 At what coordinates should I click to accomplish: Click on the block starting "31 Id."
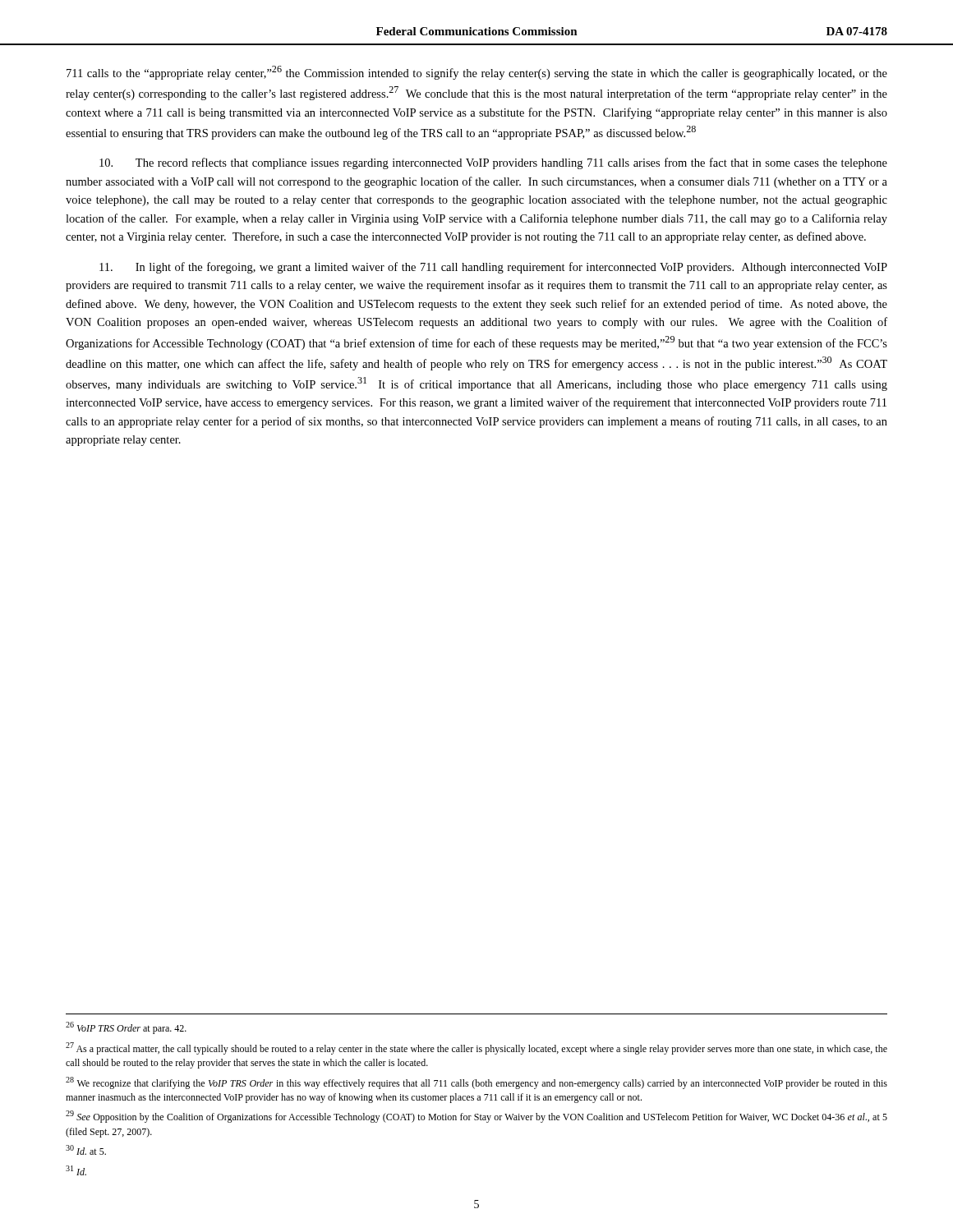point(76,1170)
